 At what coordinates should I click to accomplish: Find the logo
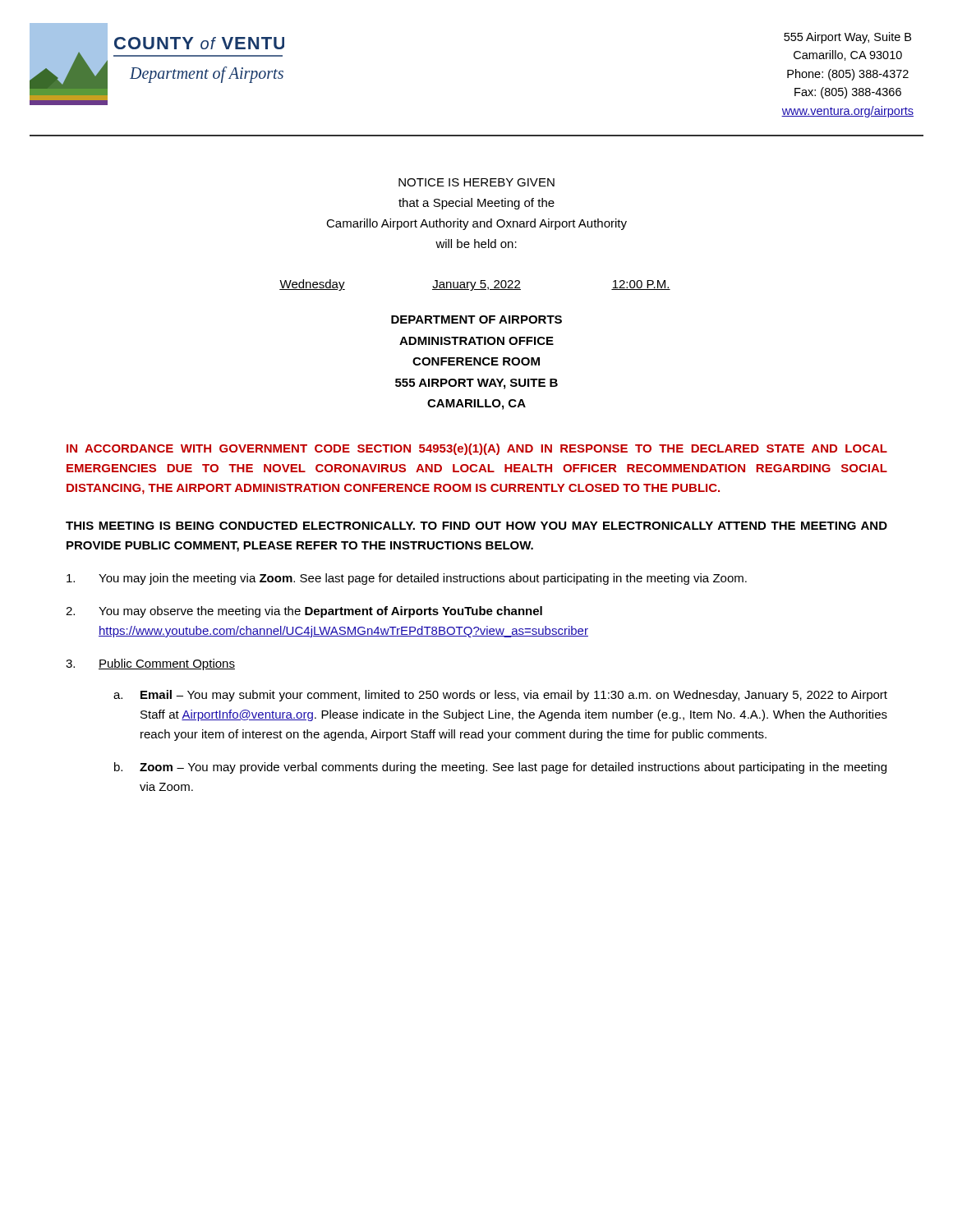pos(157,67)
